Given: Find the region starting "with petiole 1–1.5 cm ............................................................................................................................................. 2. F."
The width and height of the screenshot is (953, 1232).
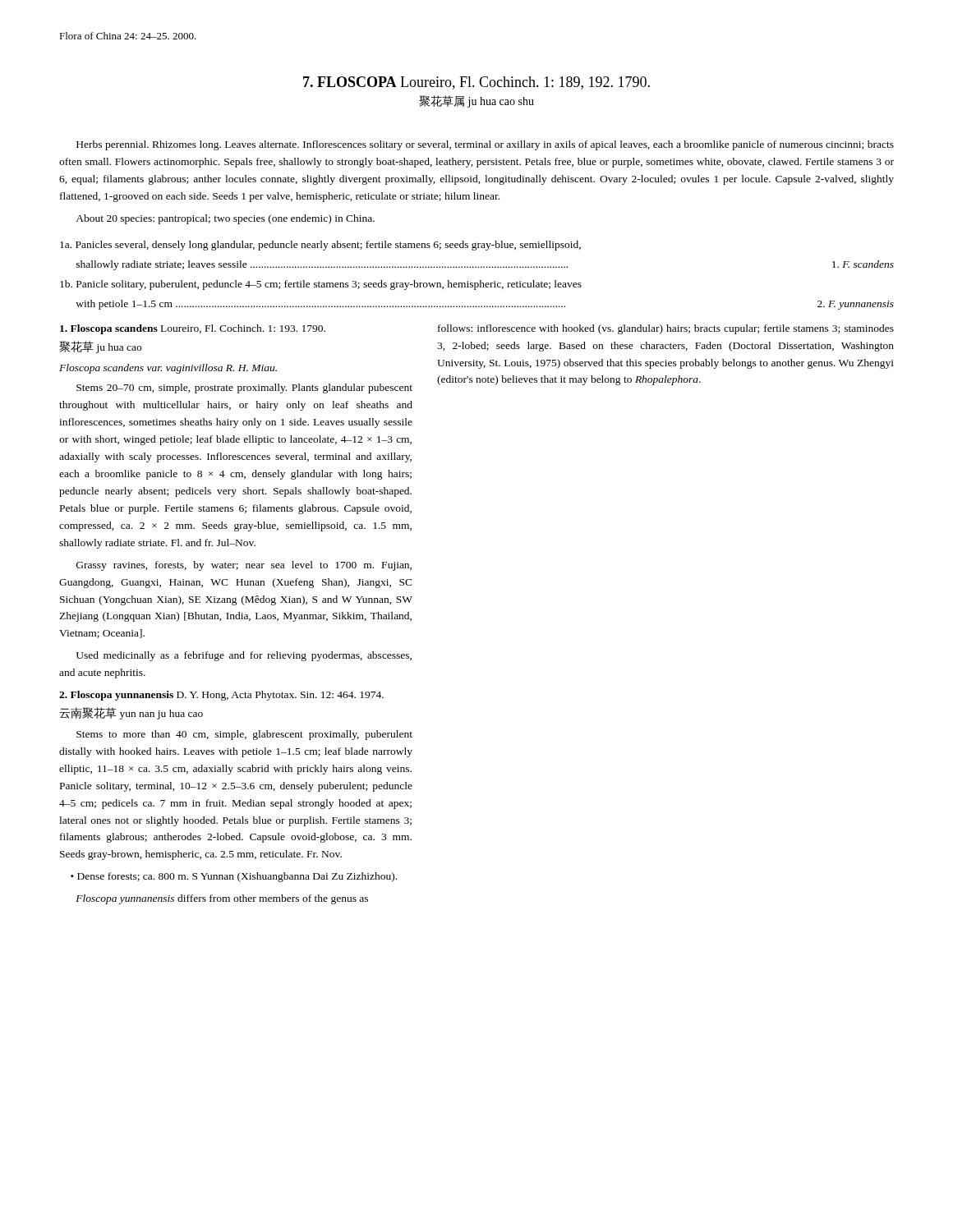Looking at the screenshot, I should point(485,304).
